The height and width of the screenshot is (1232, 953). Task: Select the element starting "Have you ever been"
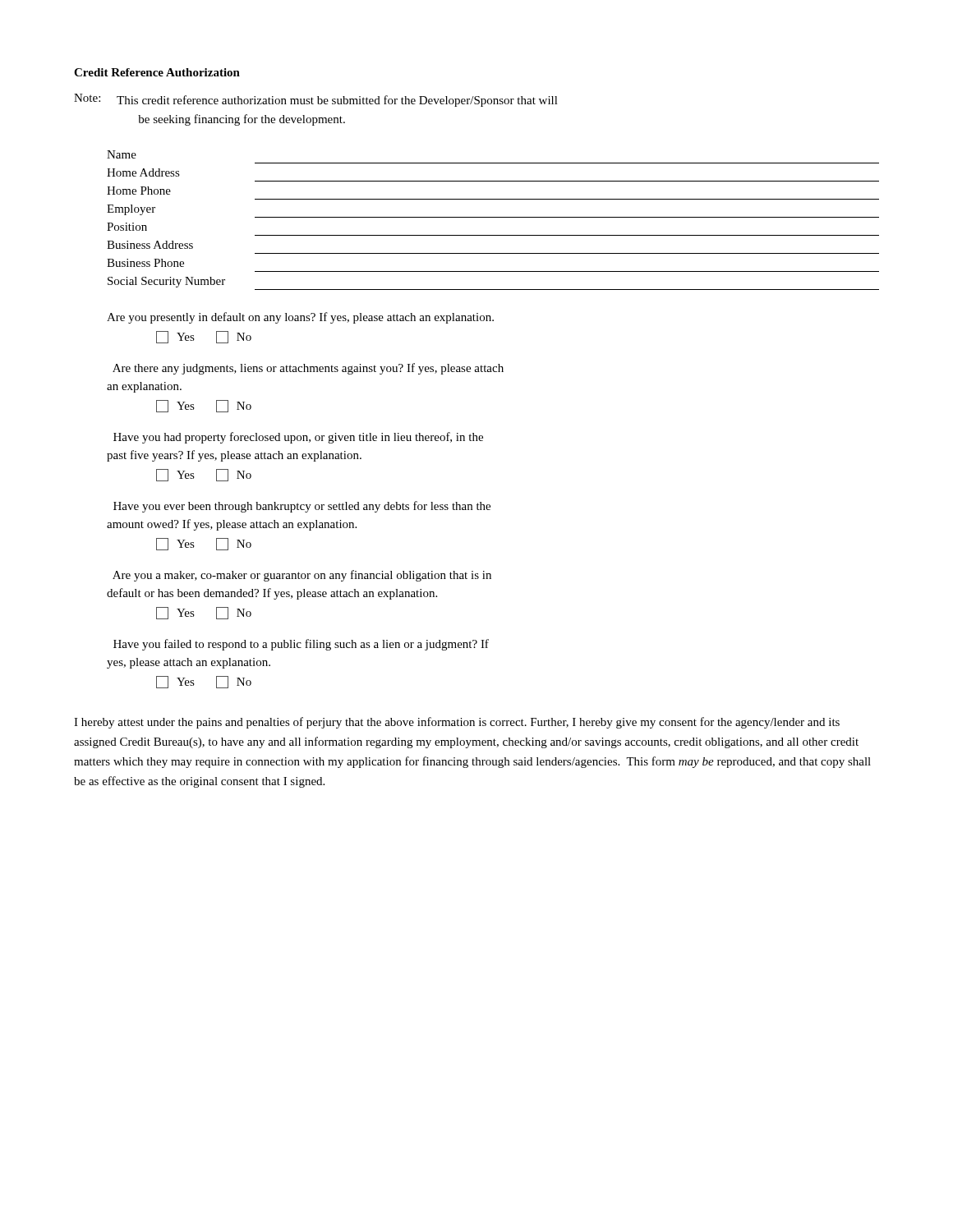[x=302, y=507]
